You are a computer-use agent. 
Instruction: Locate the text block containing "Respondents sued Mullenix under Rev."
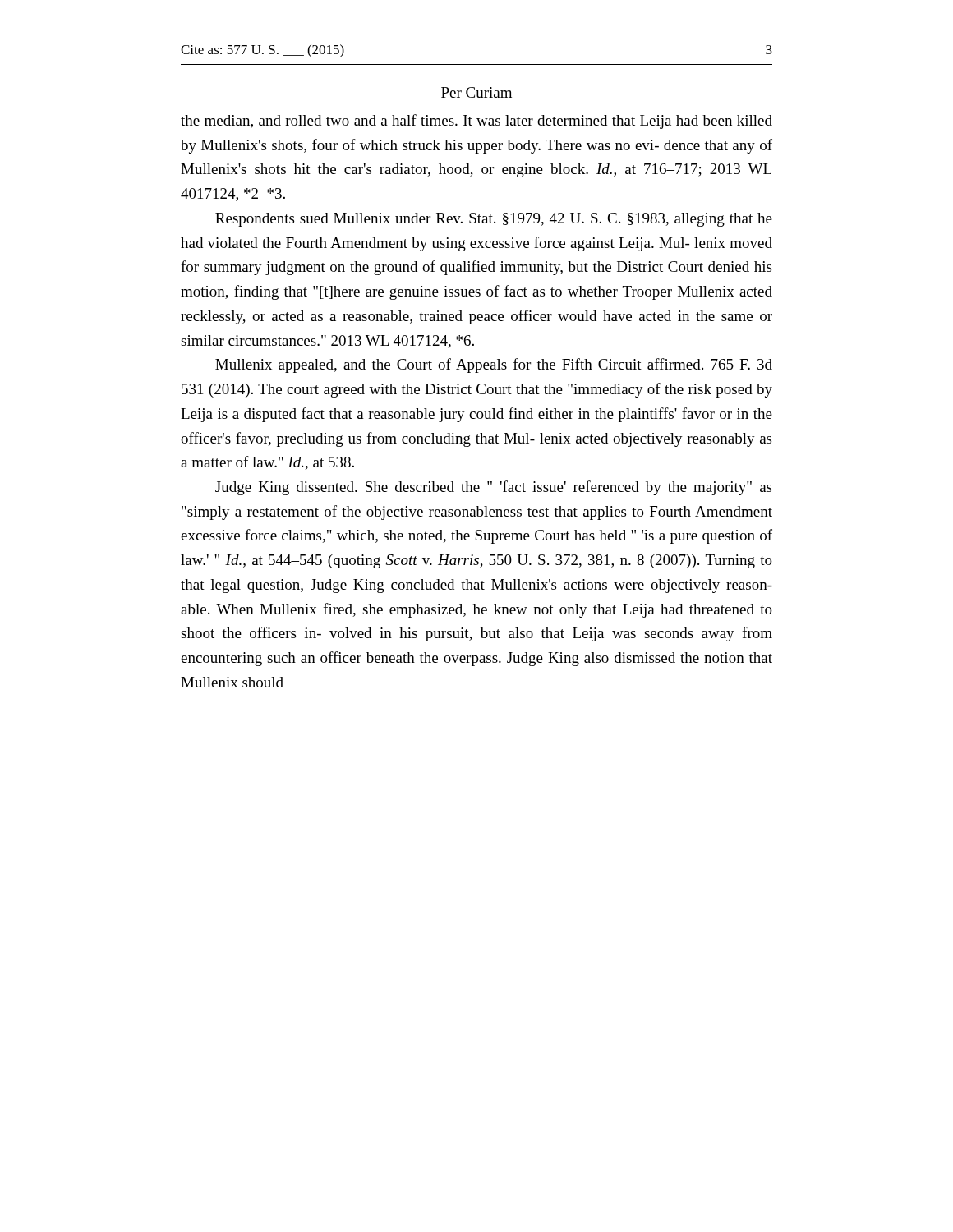click(476, 279)
